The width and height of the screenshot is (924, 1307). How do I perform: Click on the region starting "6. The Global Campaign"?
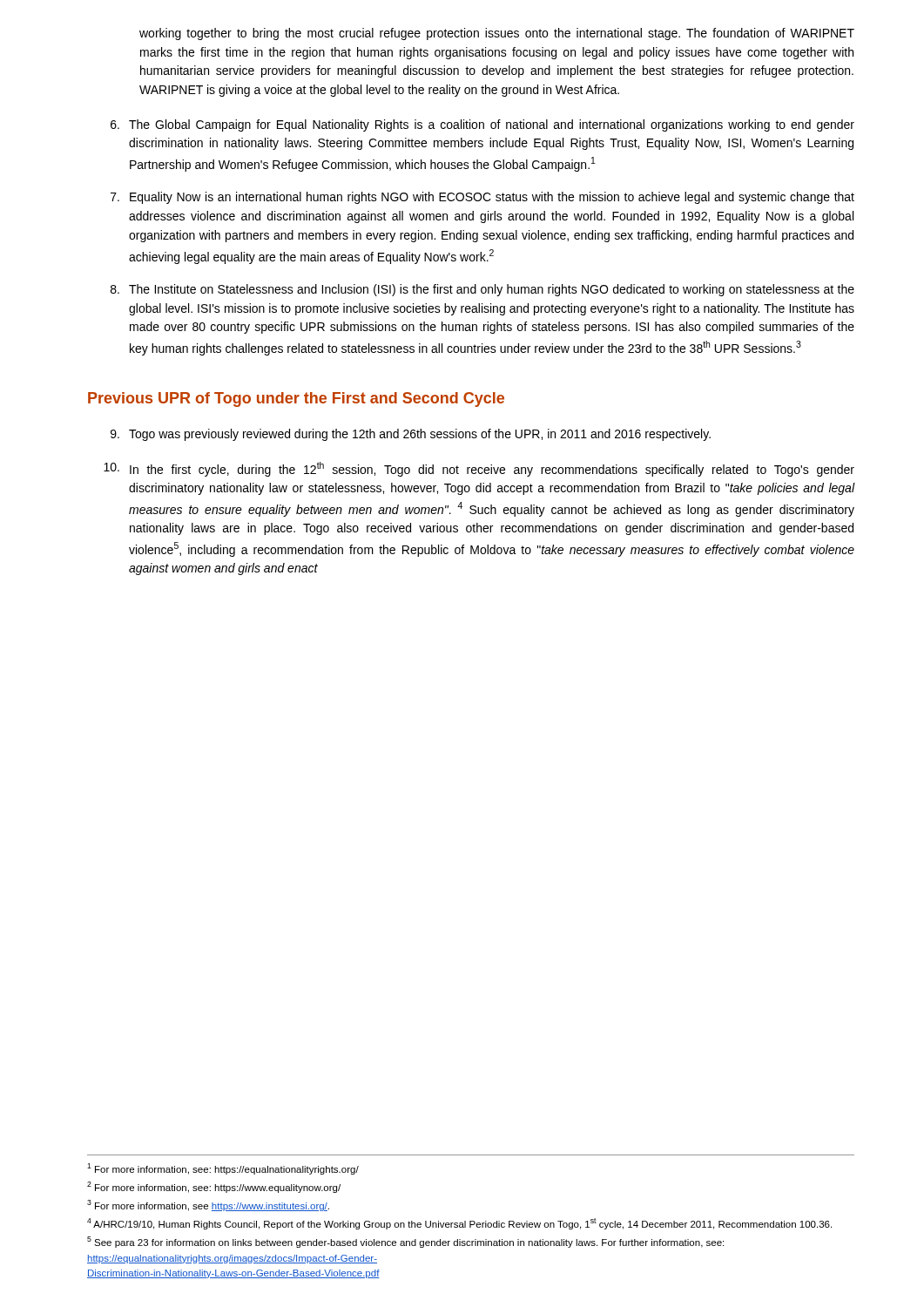[x=471, y=145]
